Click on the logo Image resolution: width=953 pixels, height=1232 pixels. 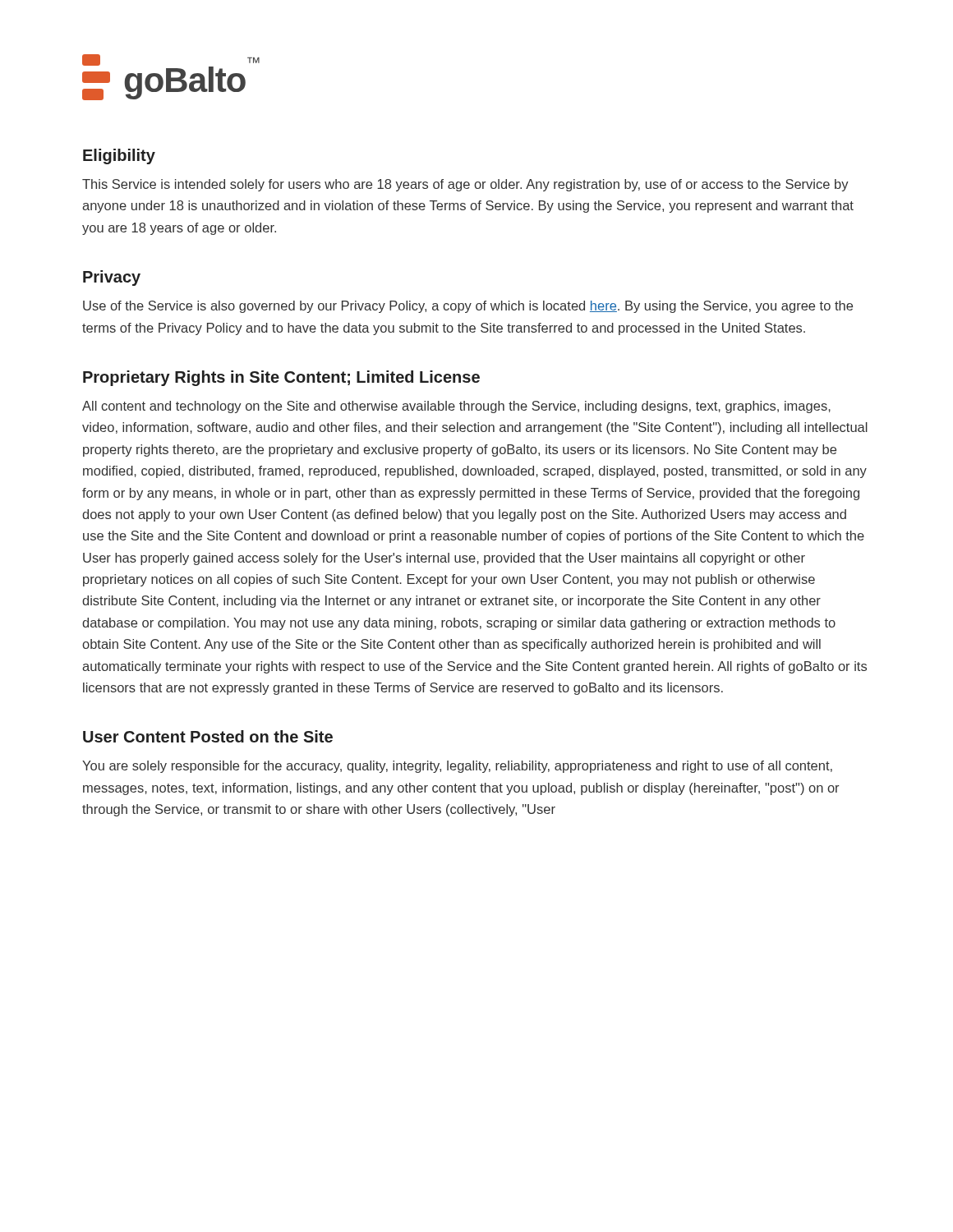[476, 78]
